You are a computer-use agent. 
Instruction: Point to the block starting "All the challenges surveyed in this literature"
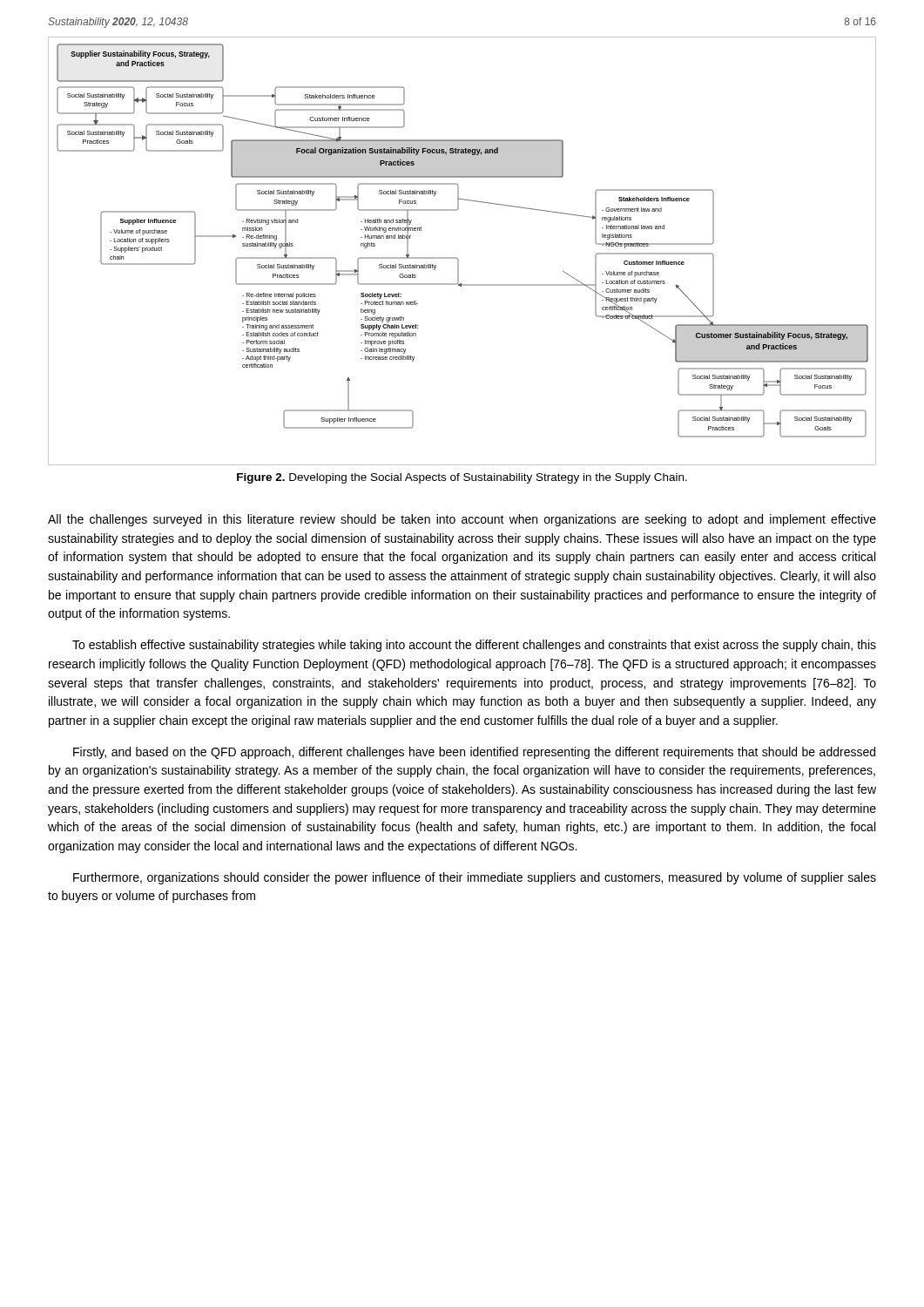point(462,708)
